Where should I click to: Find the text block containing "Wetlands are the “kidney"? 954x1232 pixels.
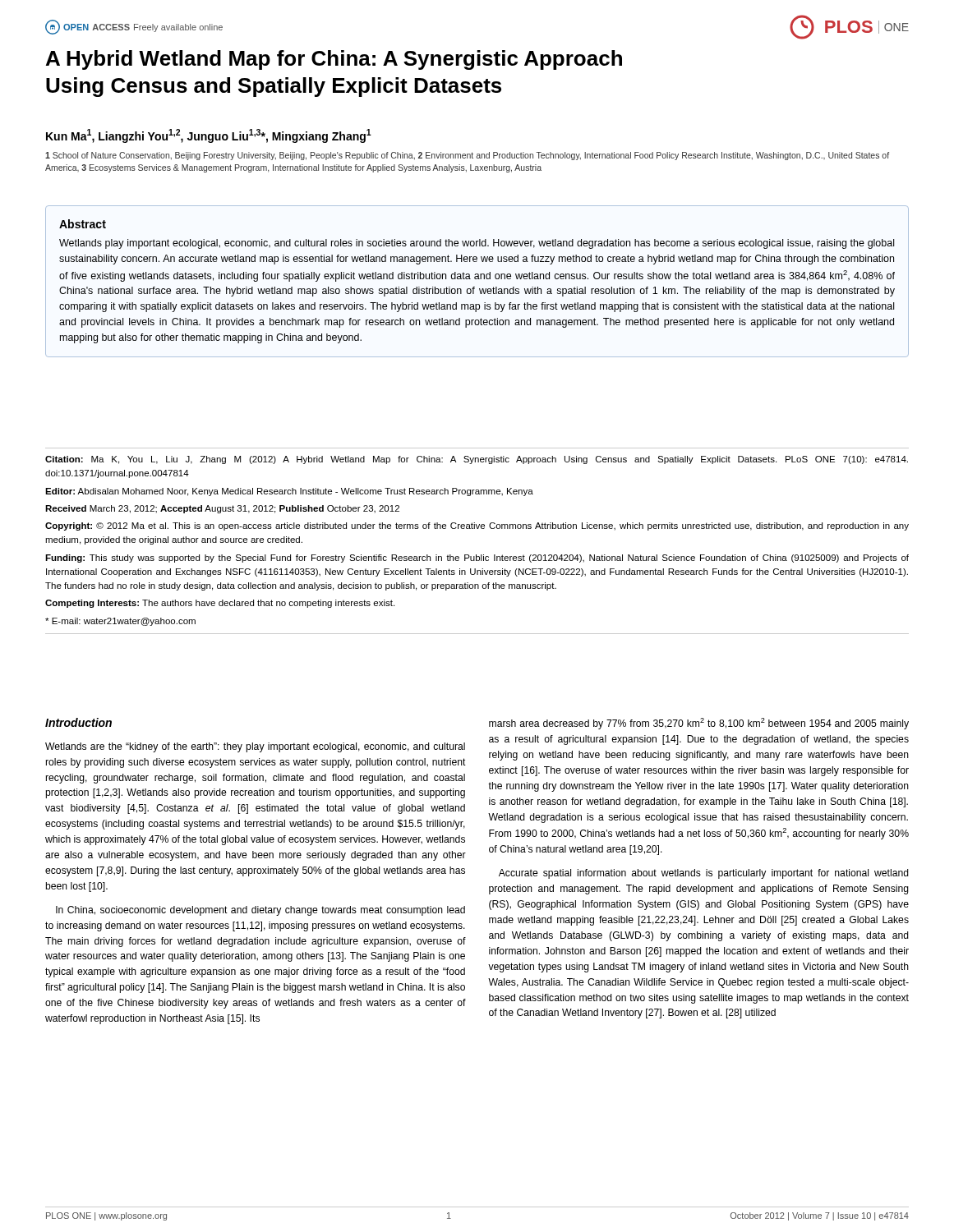[x=255, y=883]
